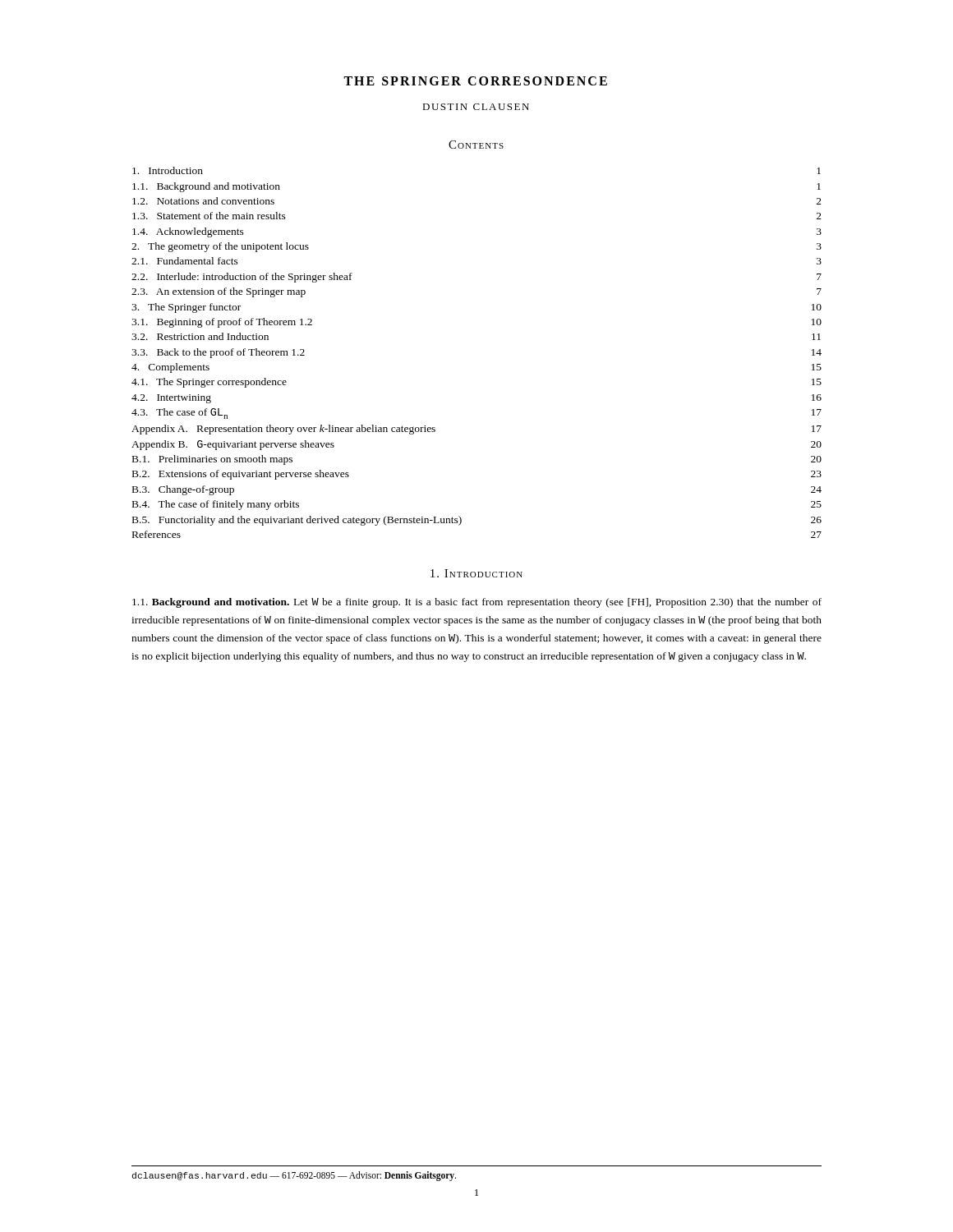Find a footnote
Viewport: 953px width, 1232px height.
click(x=294, y=1176)
